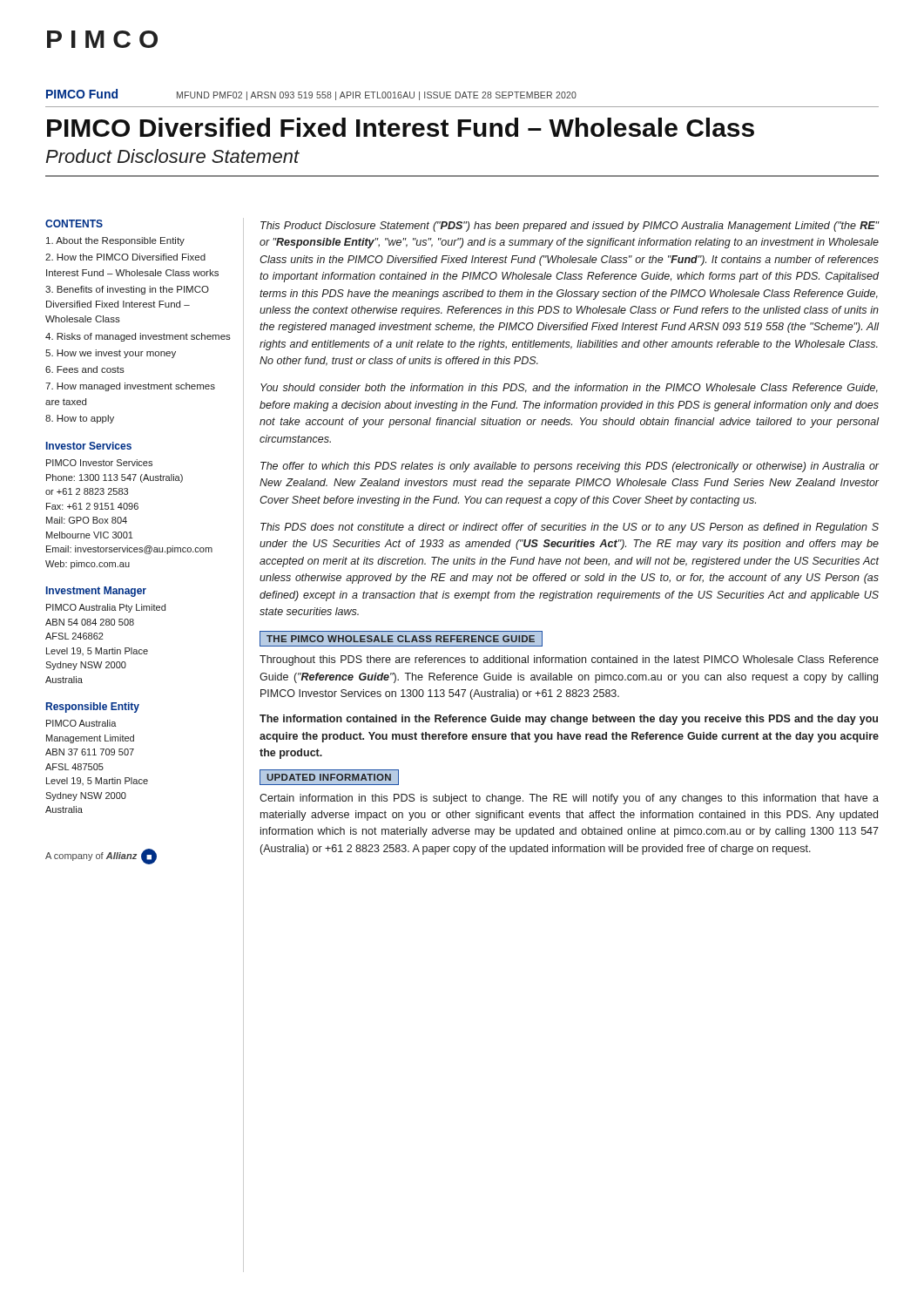Navigate to the text block starting "Product Disclosure Statement"
Screen dimensions: 1307x924
[172, 156]
